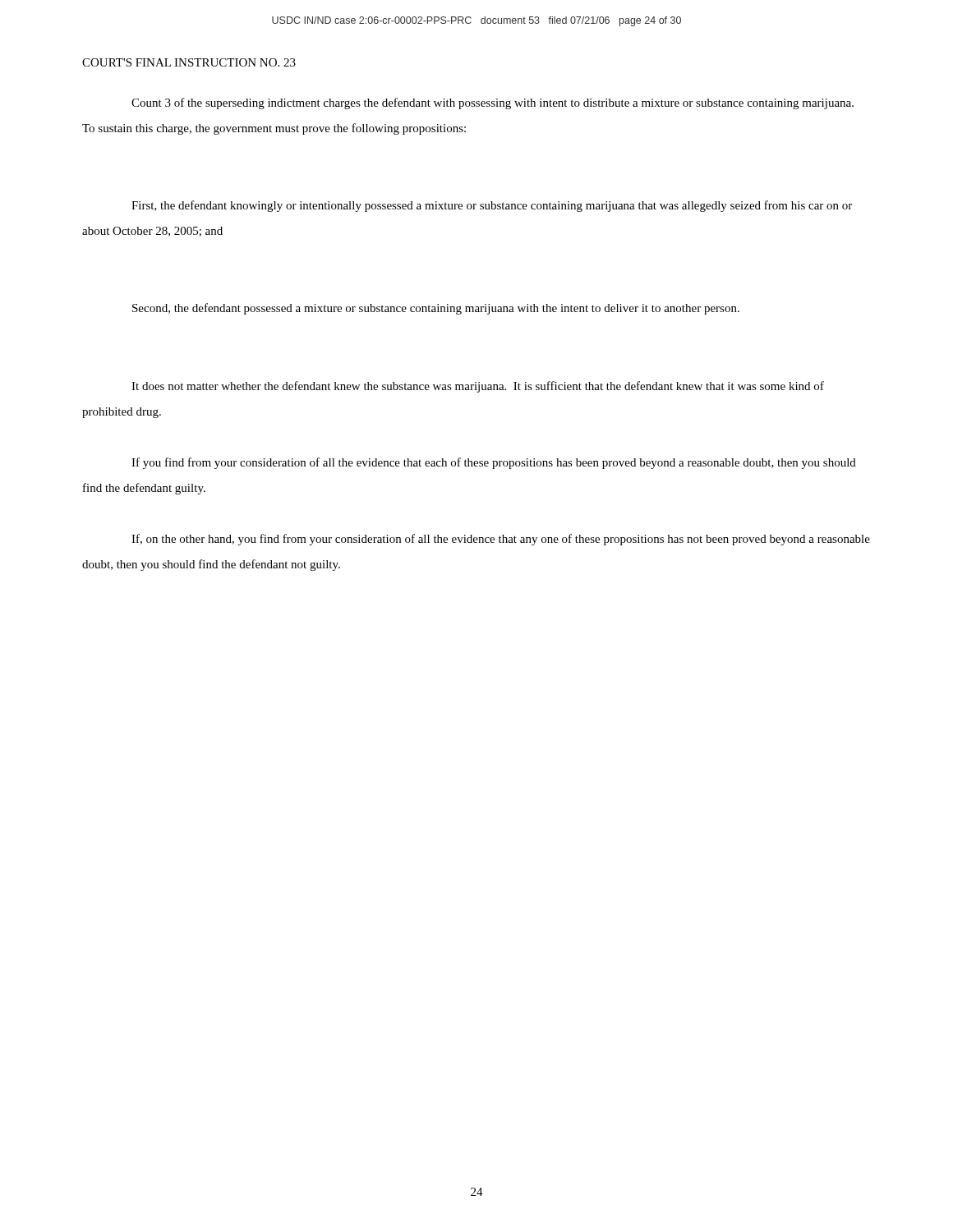The width and height of the screenshot is (953, 1232).
Task: Locate the block of text that opens with "If you find from your"
Action: coord(476,475)
